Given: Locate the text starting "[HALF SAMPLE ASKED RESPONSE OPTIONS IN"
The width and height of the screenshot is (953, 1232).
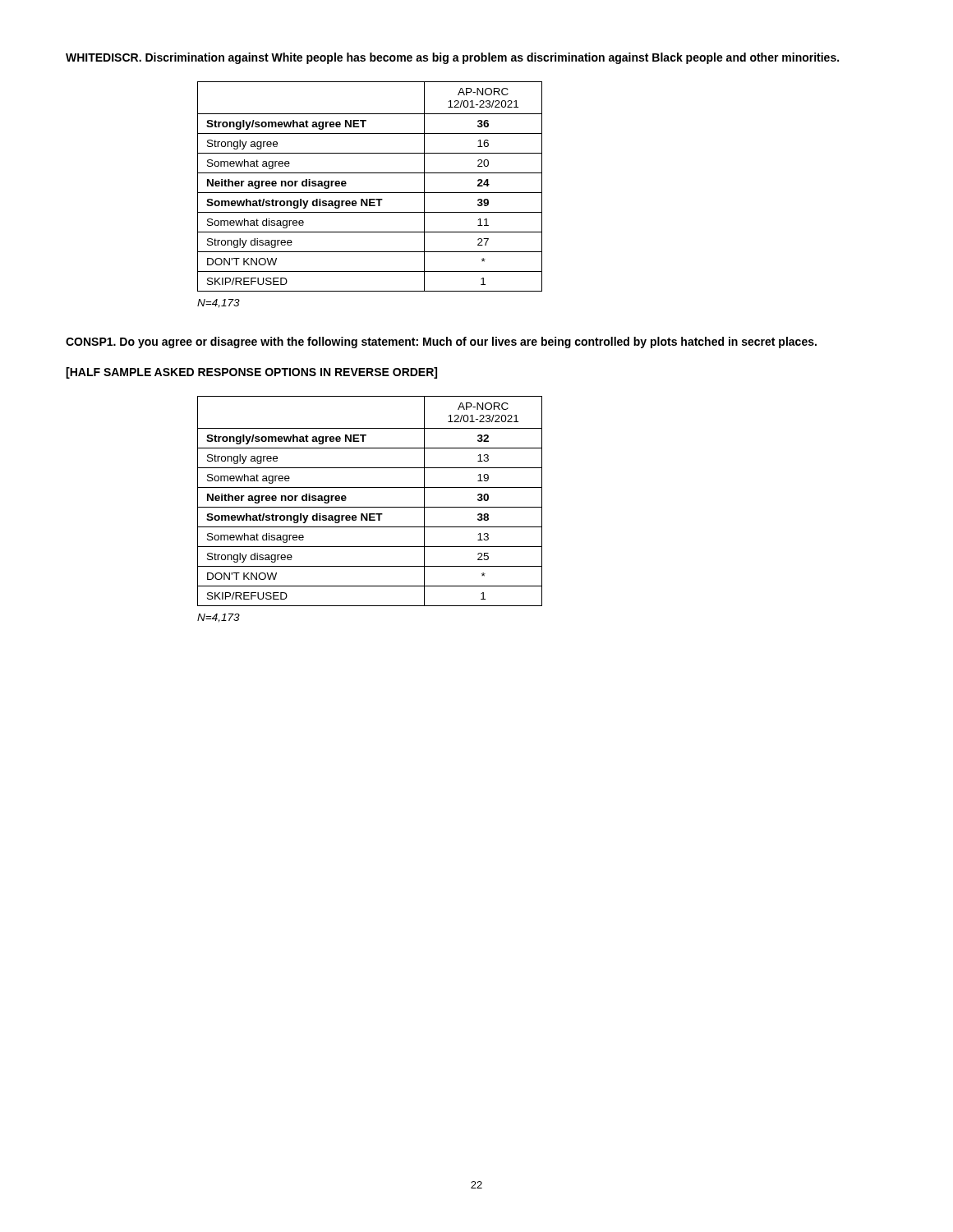Looking at the screenshot, I should coord(252,372).
